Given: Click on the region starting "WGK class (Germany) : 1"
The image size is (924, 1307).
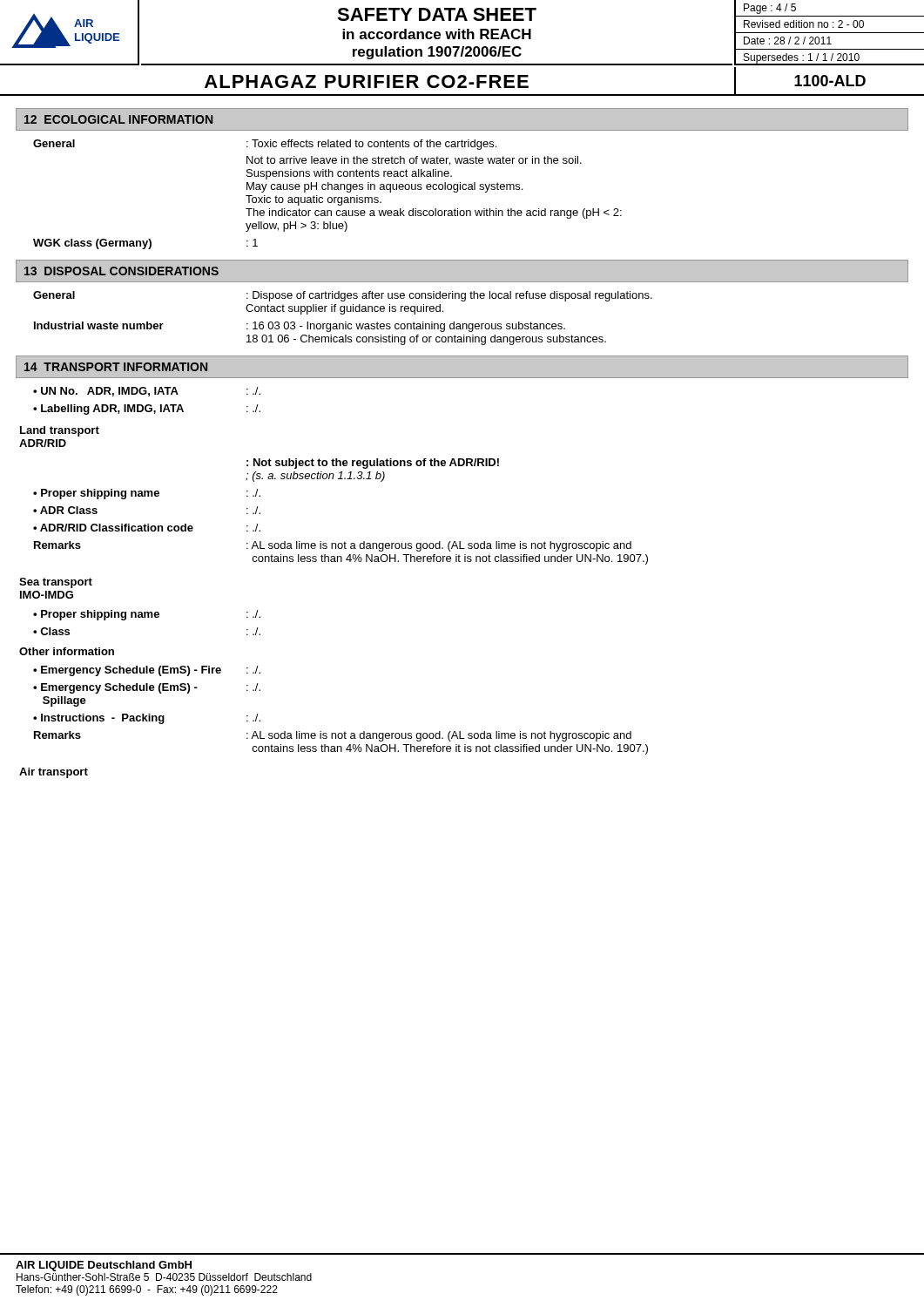Looking at the screenshot, I should tap(145, 244).
